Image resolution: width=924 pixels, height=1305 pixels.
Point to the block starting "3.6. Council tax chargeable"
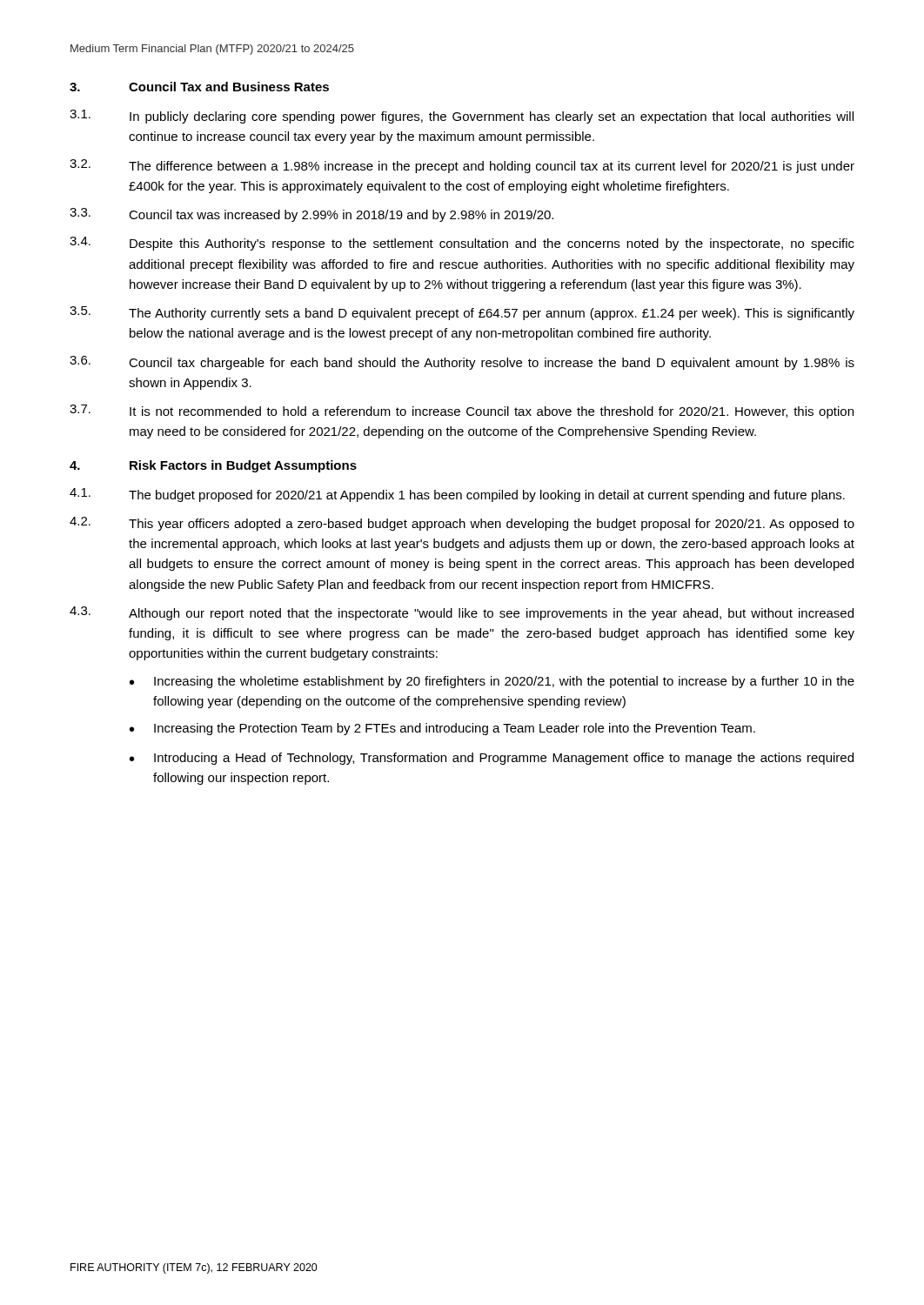462,372
